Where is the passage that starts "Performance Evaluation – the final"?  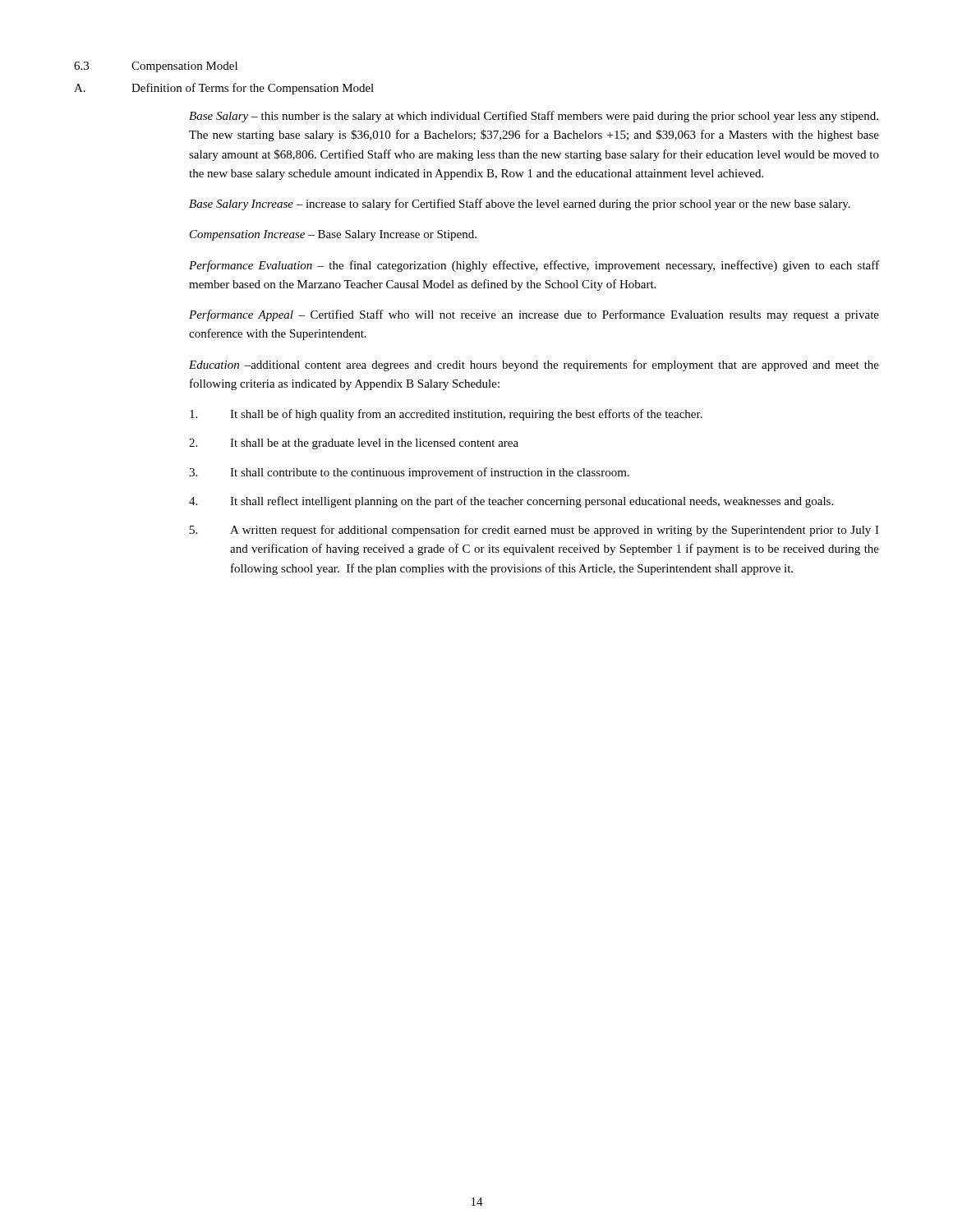[x=534, y=274]
